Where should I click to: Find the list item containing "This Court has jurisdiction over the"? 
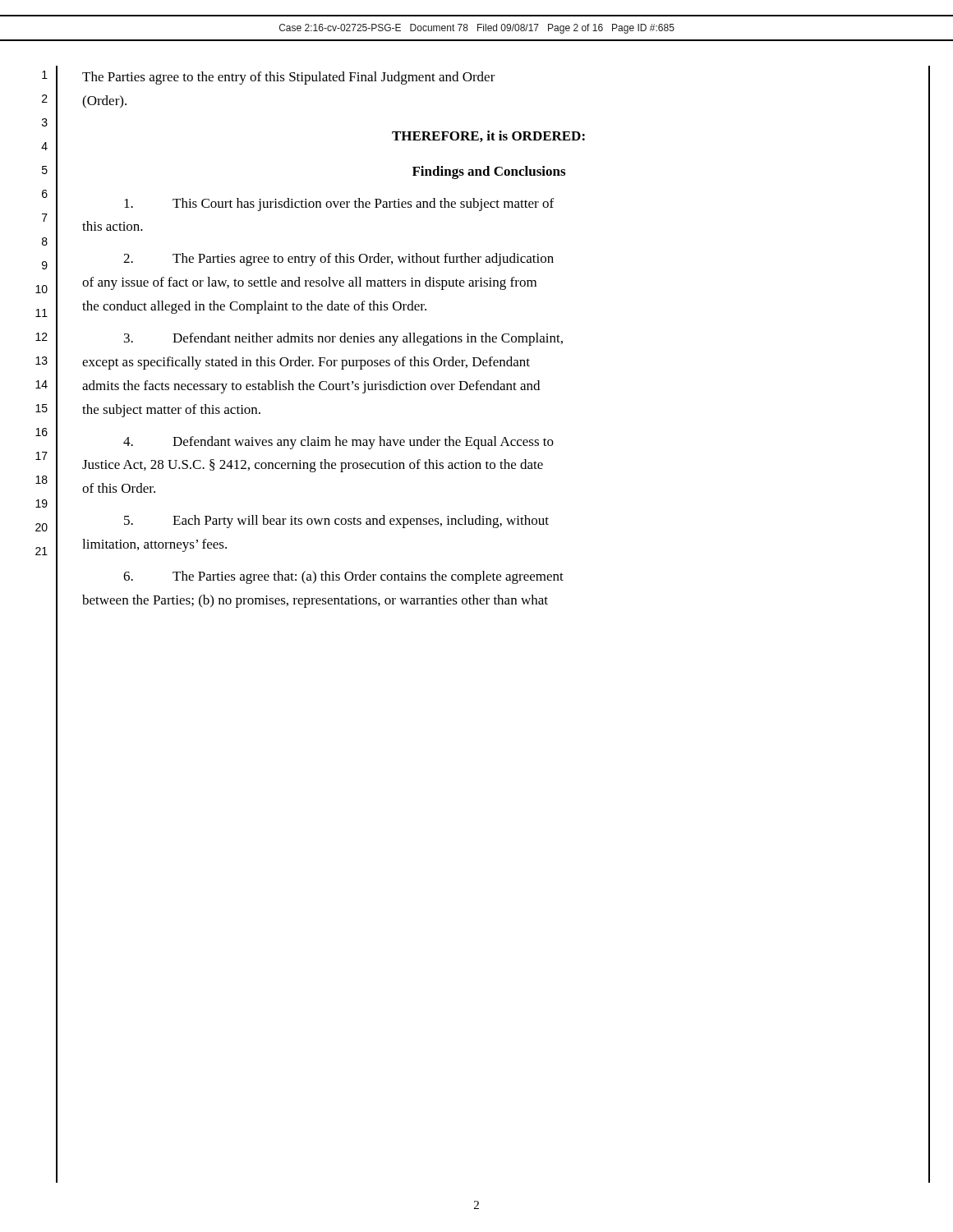[489, 204]
